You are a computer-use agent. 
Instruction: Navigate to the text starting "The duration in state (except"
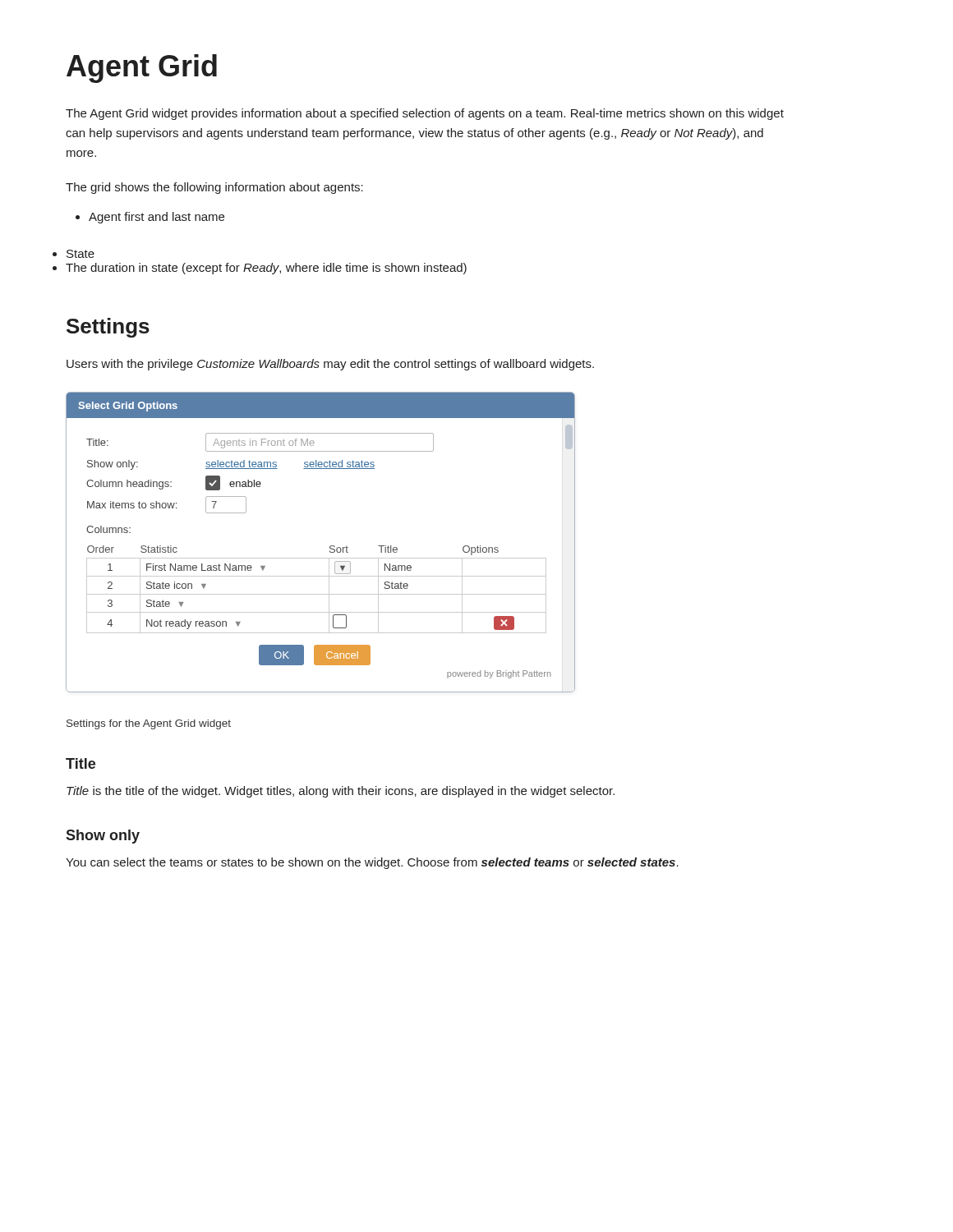tap(476, 267)
